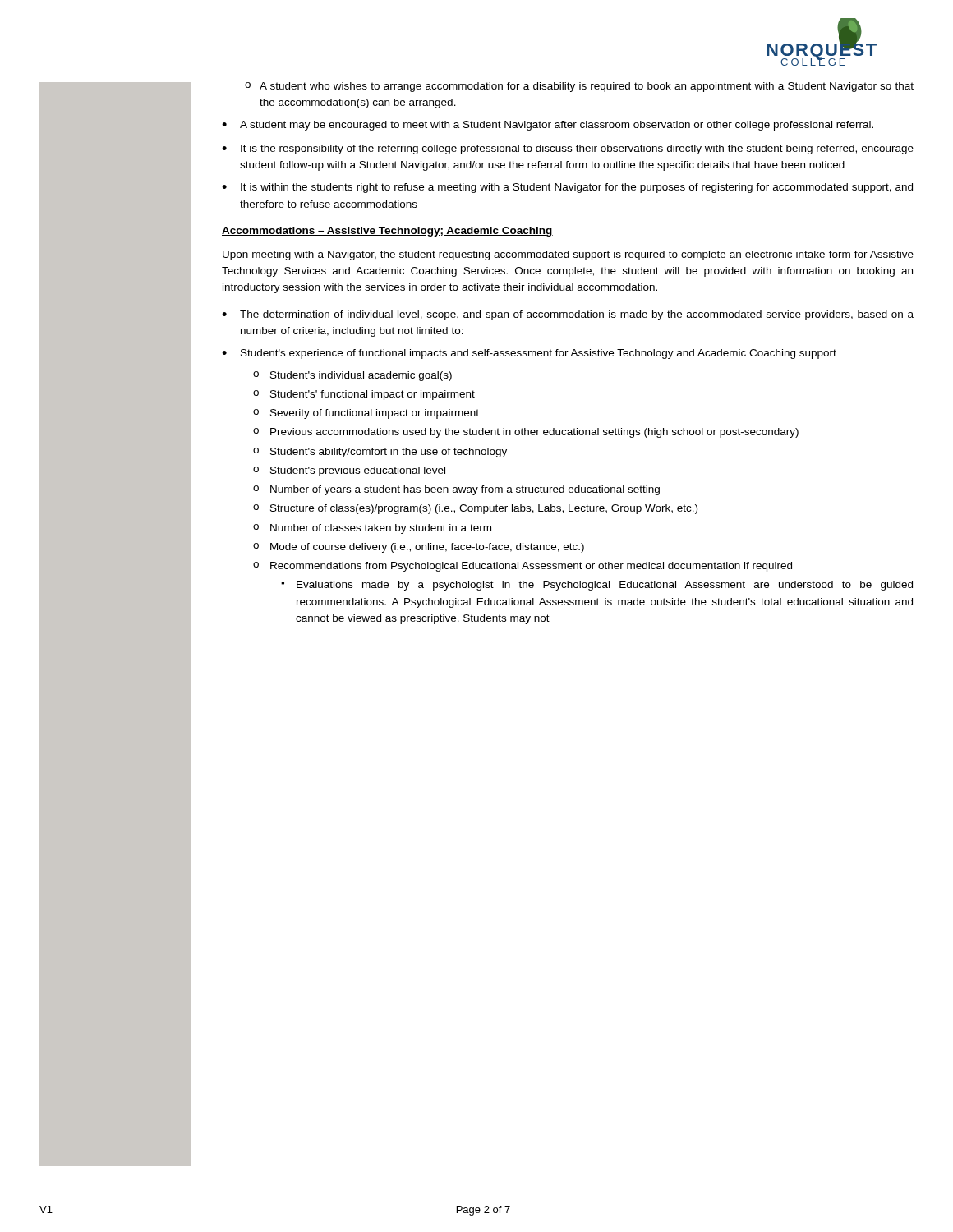Click the passage that begins "o Structure of class(es)/program(s)"
This screenshot has width=953, height=1232.
click(x=583, y=509)
